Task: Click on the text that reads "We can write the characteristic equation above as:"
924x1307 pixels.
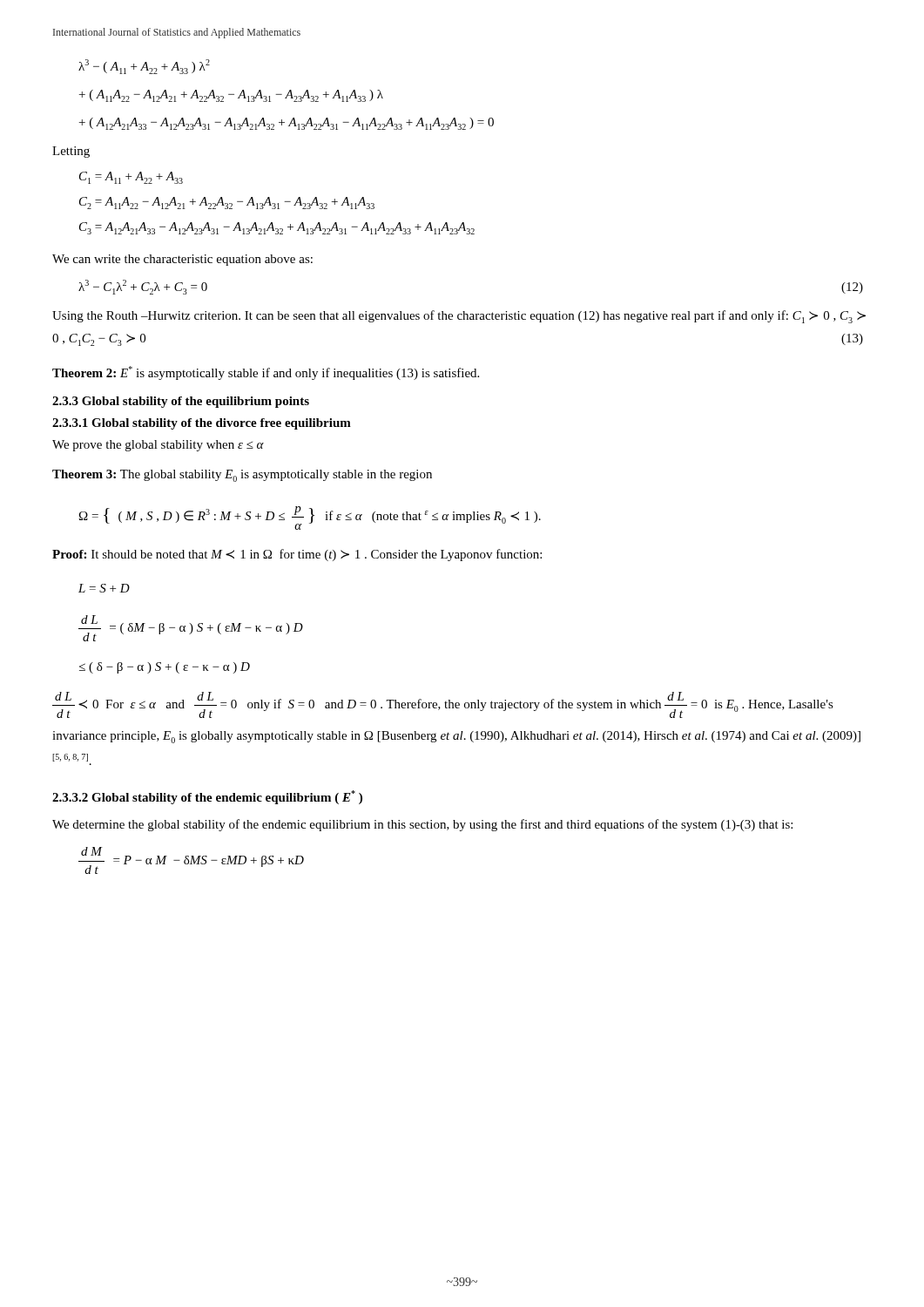Action: pyautogui.click(x=183, y=259)
